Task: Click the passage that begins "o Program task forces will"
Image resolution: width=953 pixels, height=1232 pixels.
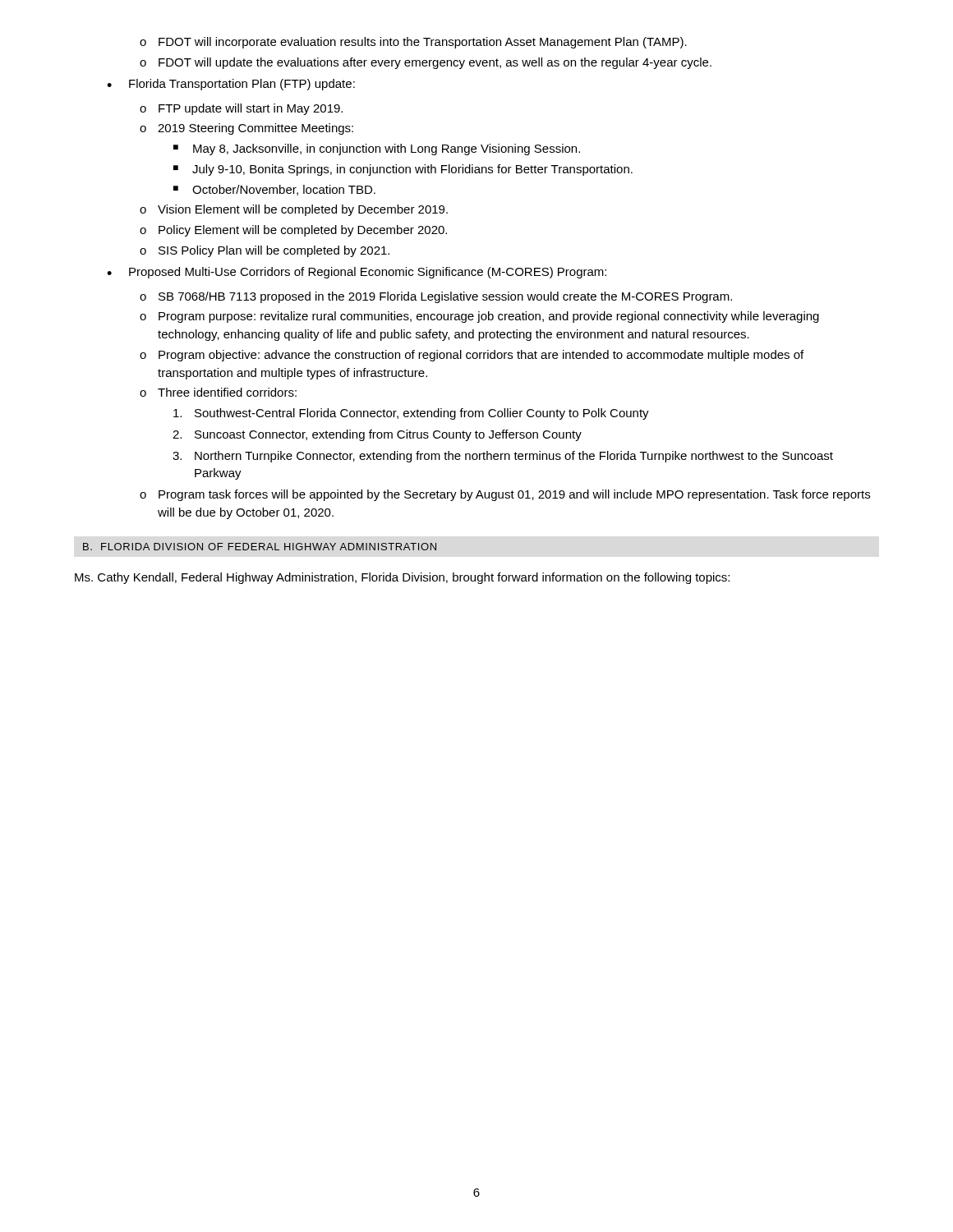Action: (x=509, y=503)
